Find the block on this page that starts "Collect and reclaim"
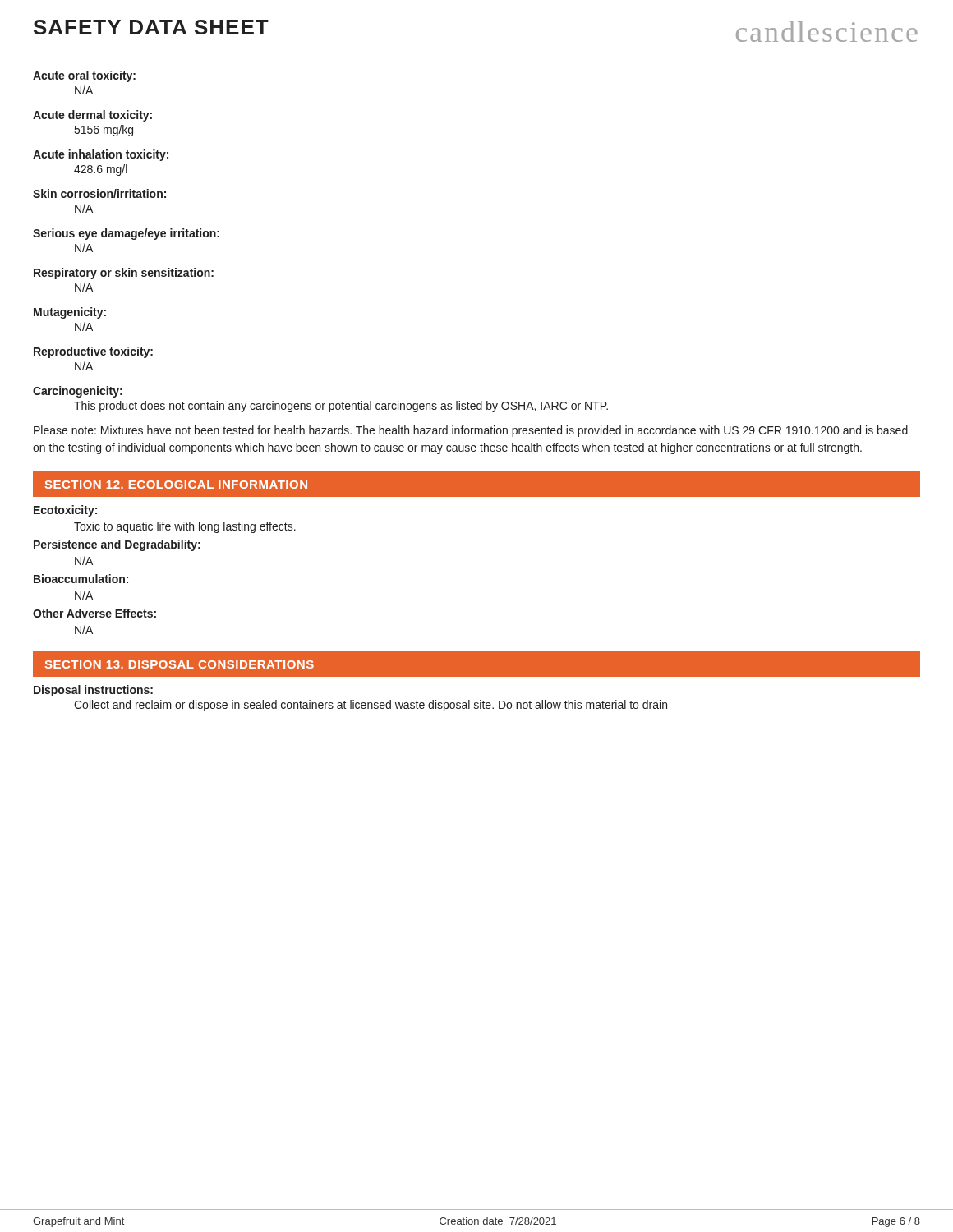This screenshot has width=953, height=1232. tap(476, 705)
